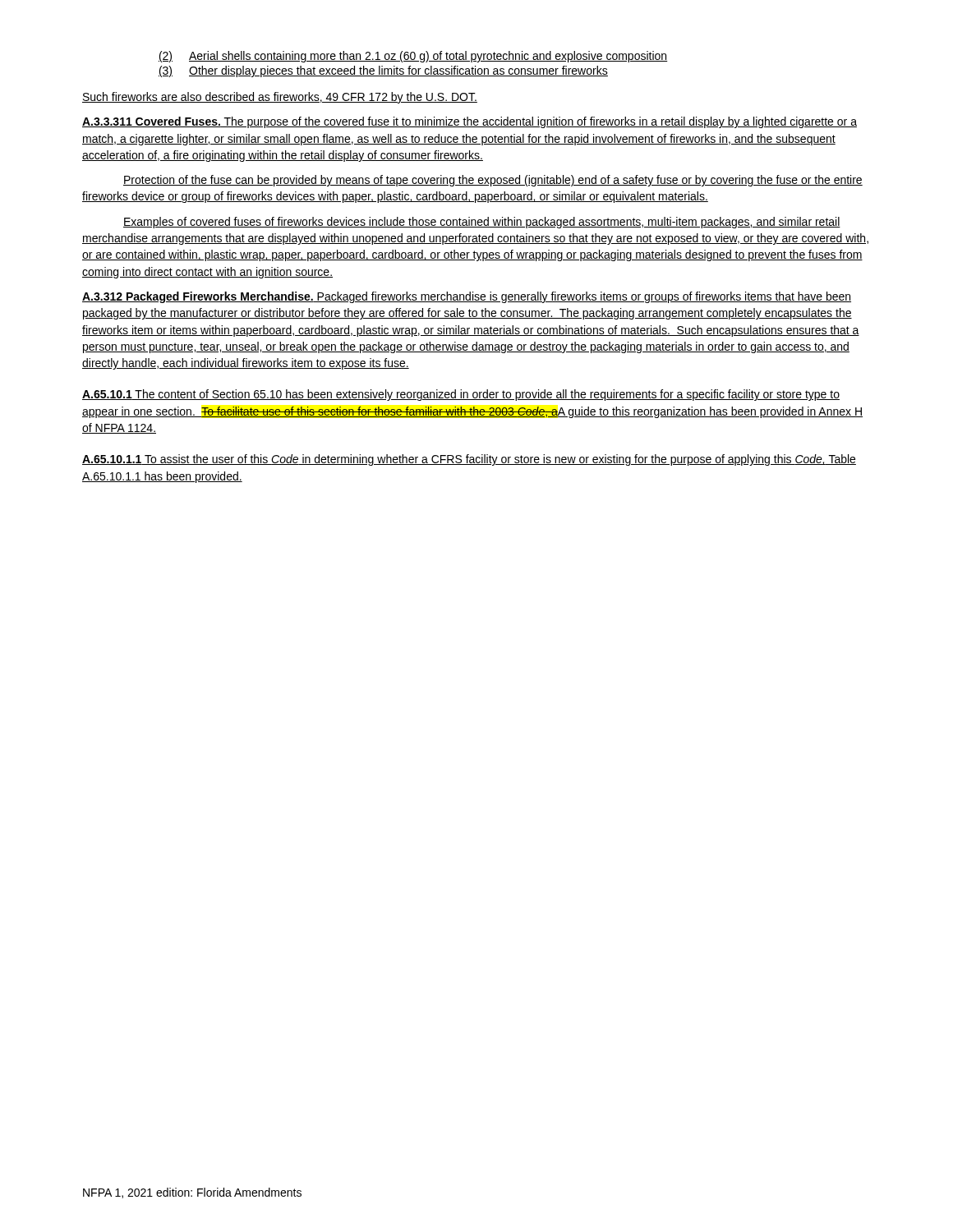Find the text block that reads "A.3.3.311 Covered Fuses. The purpose of"
Image resolution: width=953 pixels, height=1232 pixels.
469,138
